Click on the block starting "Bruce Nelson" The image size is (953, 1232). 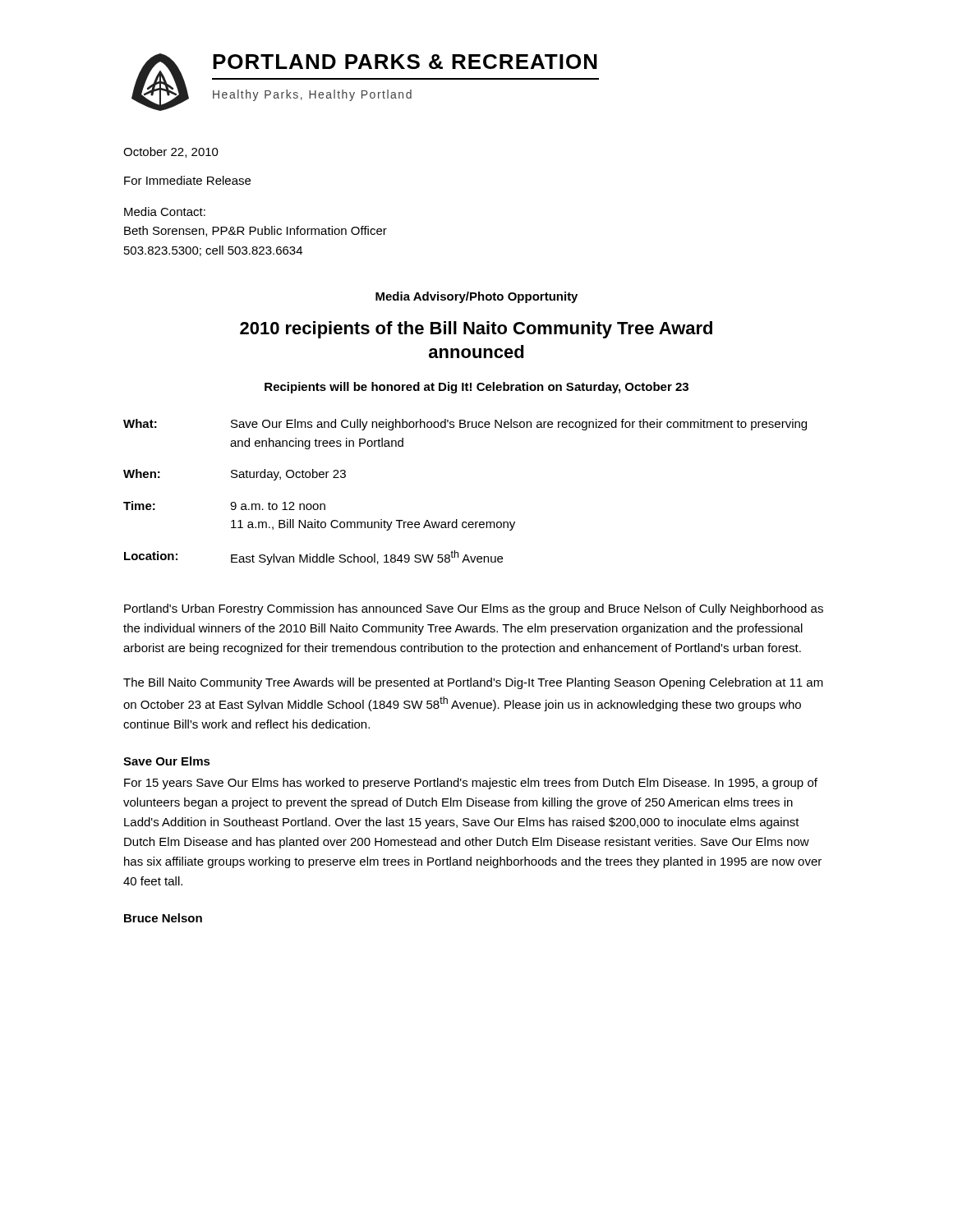point(163,918)
